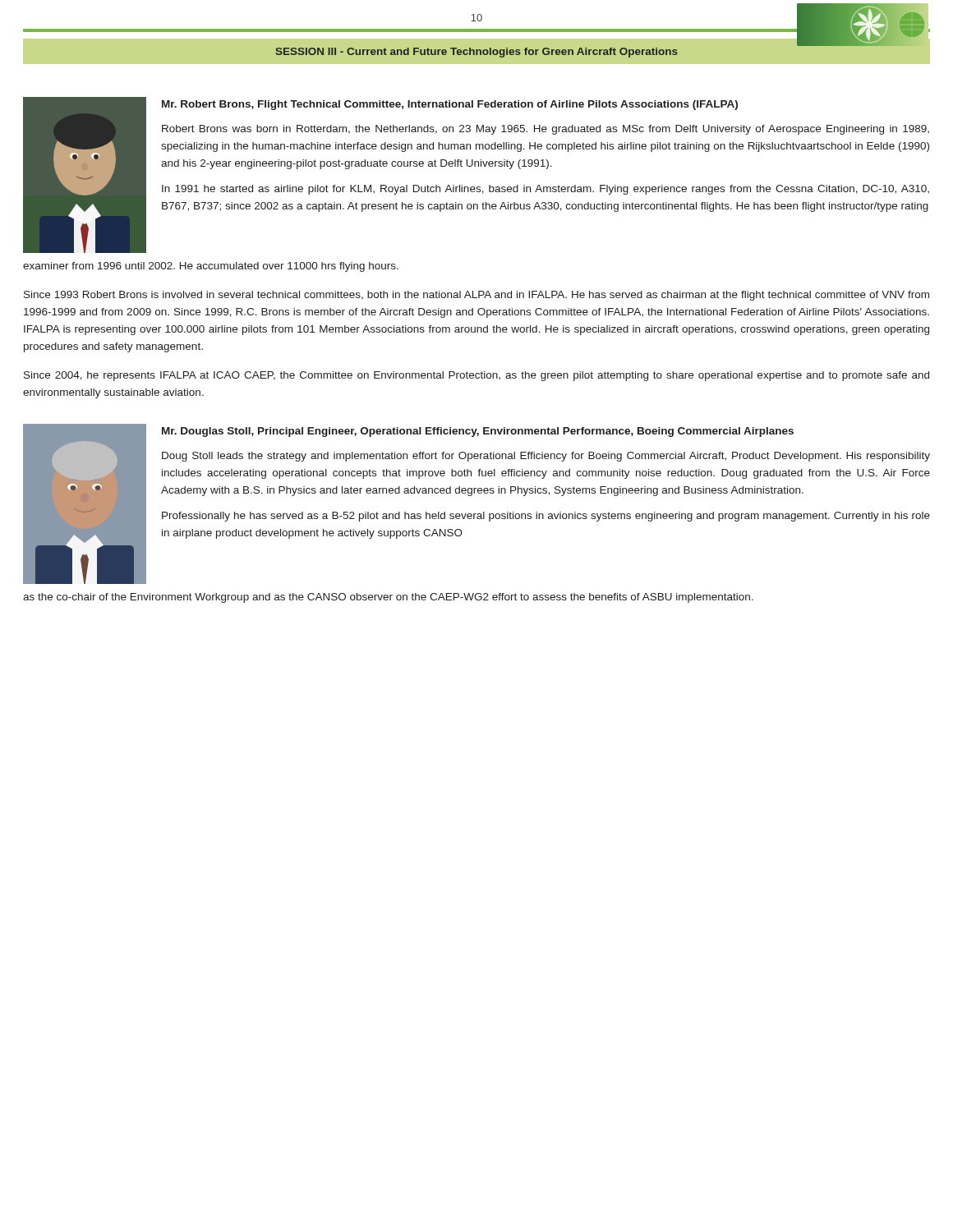Viewport: 953px width, 1232px height.
Task: Find the block on this page that starts "Mr. Robert Brons, Flight"
Action: tap(546, 156)
